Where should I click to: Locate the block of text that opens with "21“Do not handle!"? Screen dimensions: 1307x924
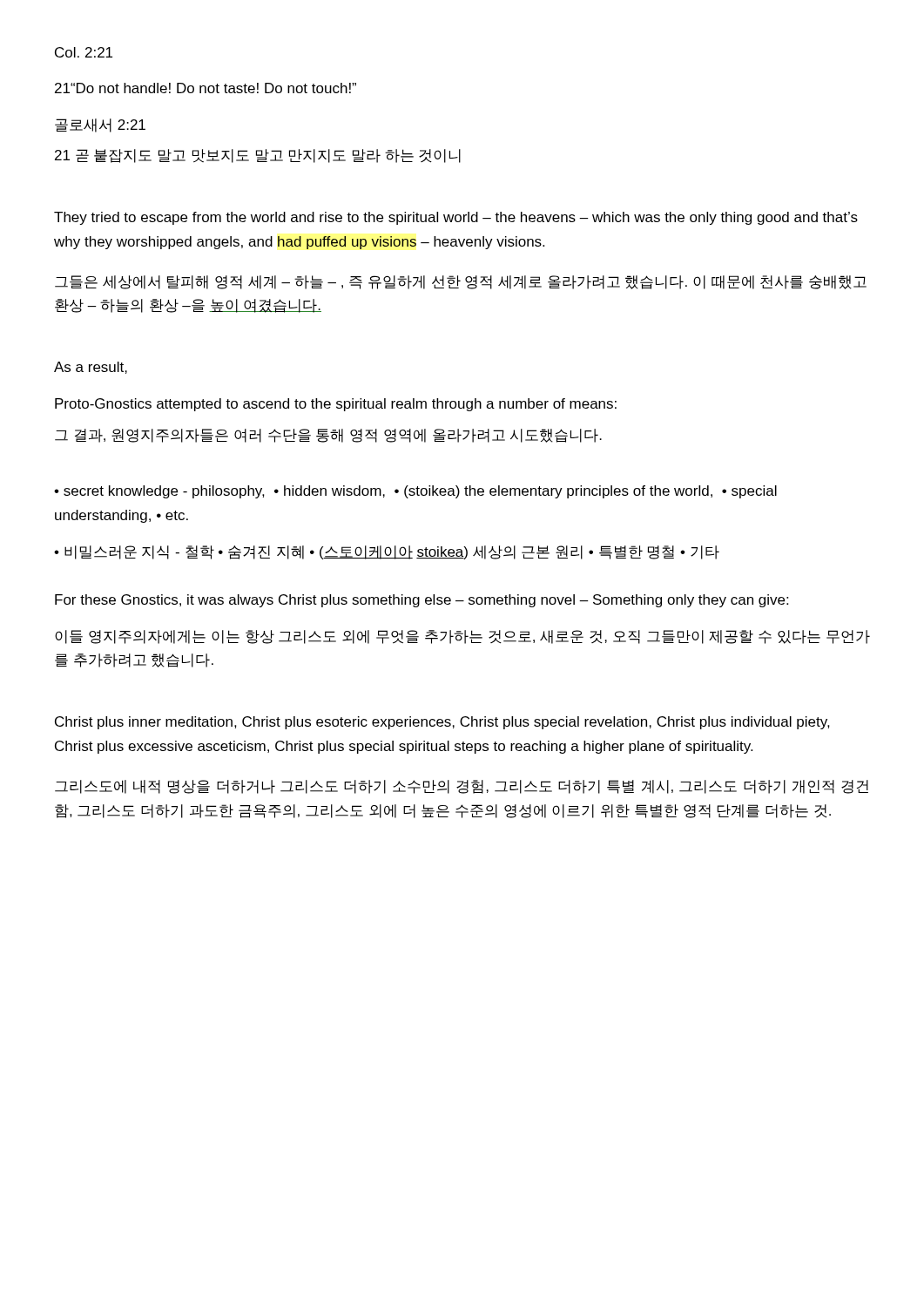coord(205,88)
